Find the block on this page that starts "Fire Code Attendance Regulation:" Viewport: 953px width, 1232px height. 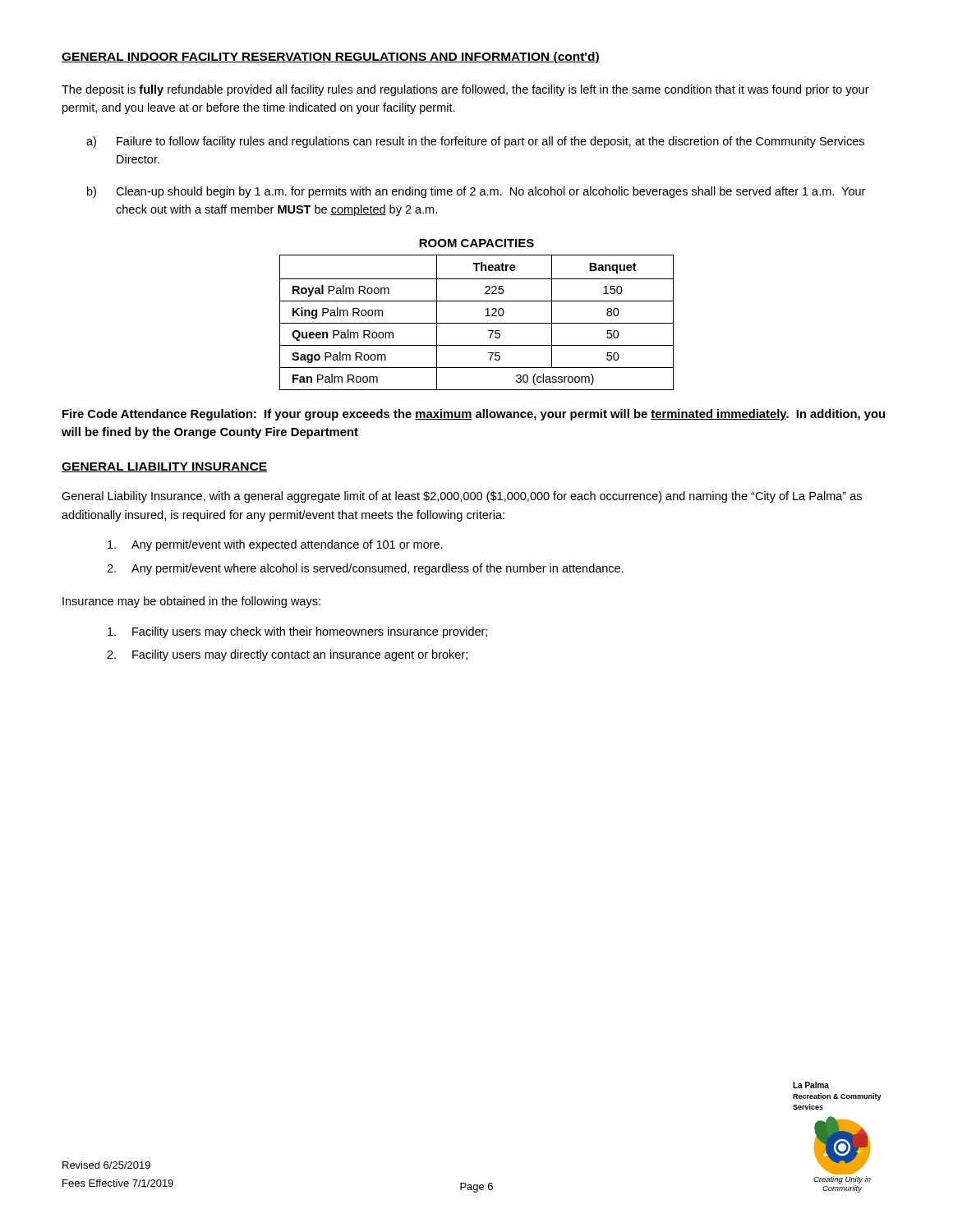pyautogui.click(x=474, y=423)
